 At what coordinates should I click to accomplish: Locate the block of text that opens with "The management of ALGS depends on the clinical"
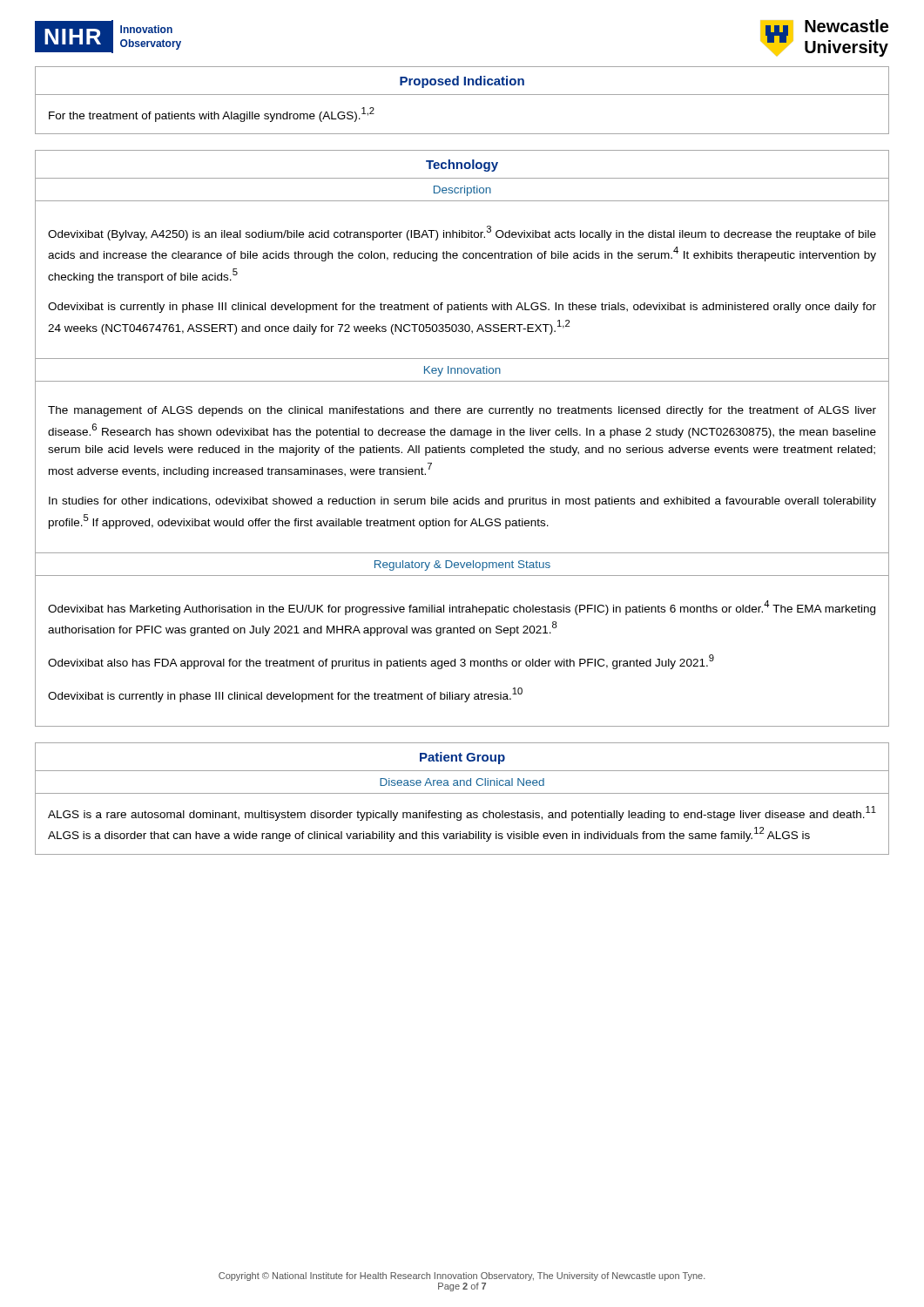point(462,411)
